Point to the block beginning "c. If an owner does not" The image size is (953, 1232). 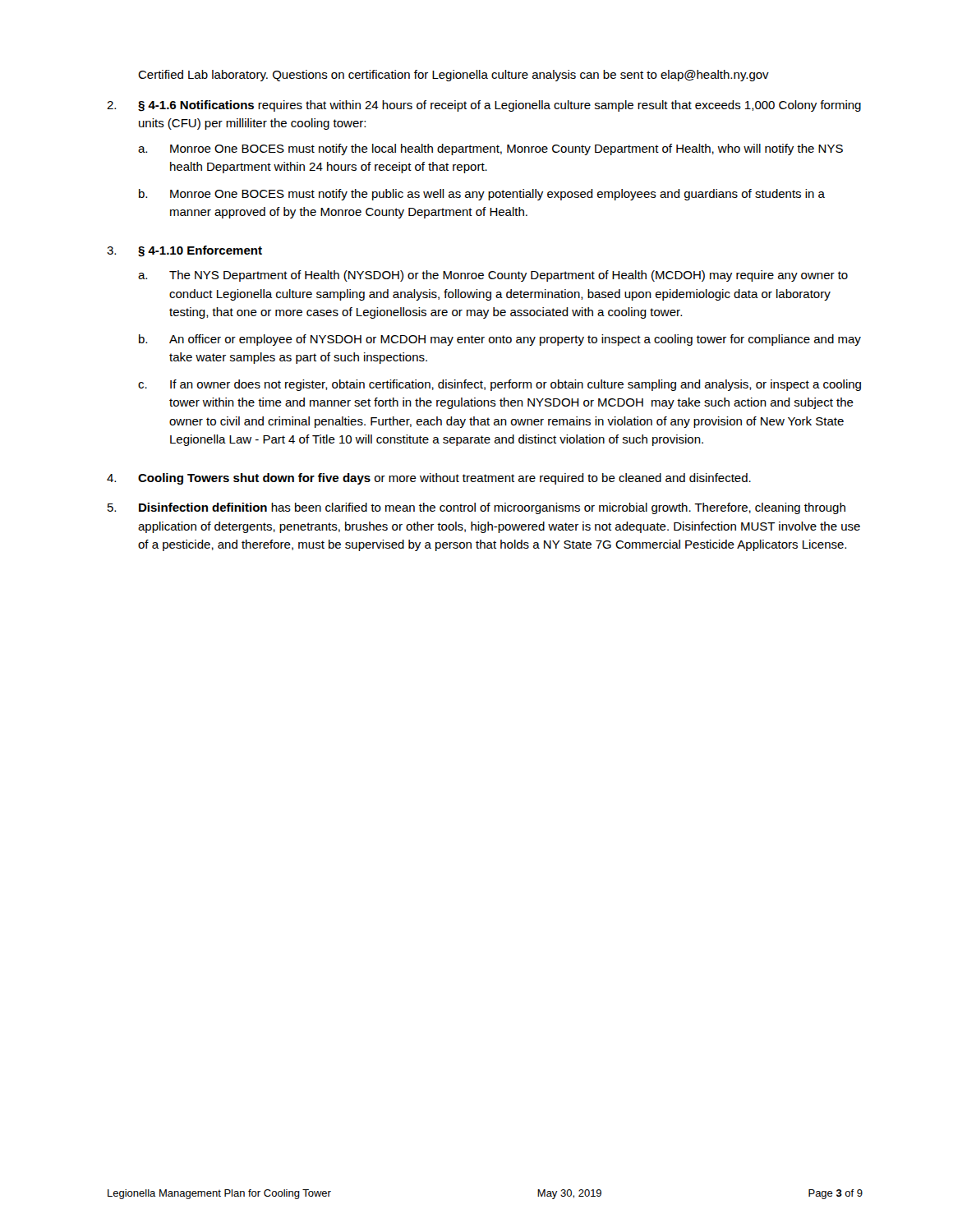(500, 412)
